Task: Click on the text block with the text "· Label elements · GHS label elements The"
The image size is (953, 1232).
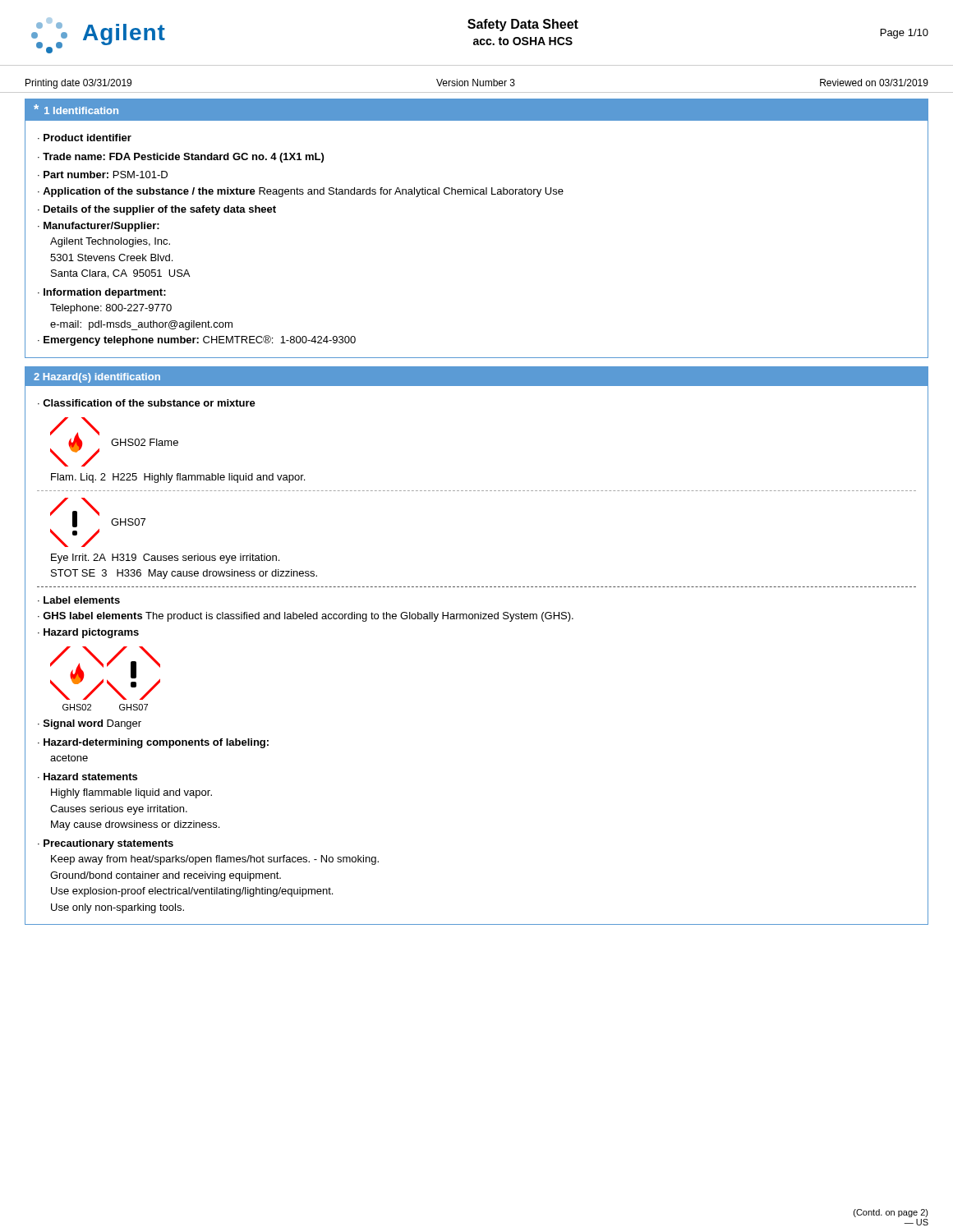Action: [x=305, y=616]
